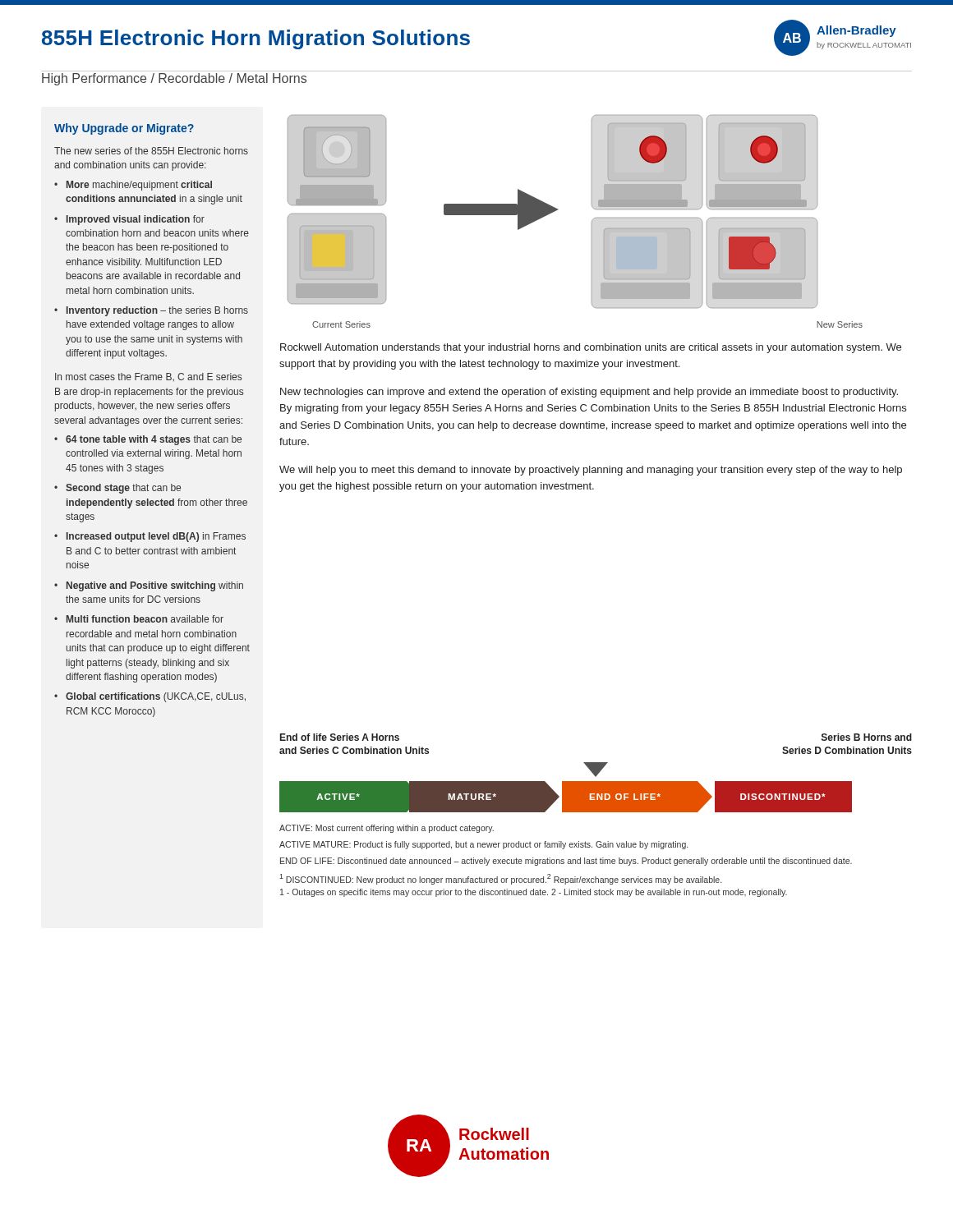Select the infographic

point(596,798)
